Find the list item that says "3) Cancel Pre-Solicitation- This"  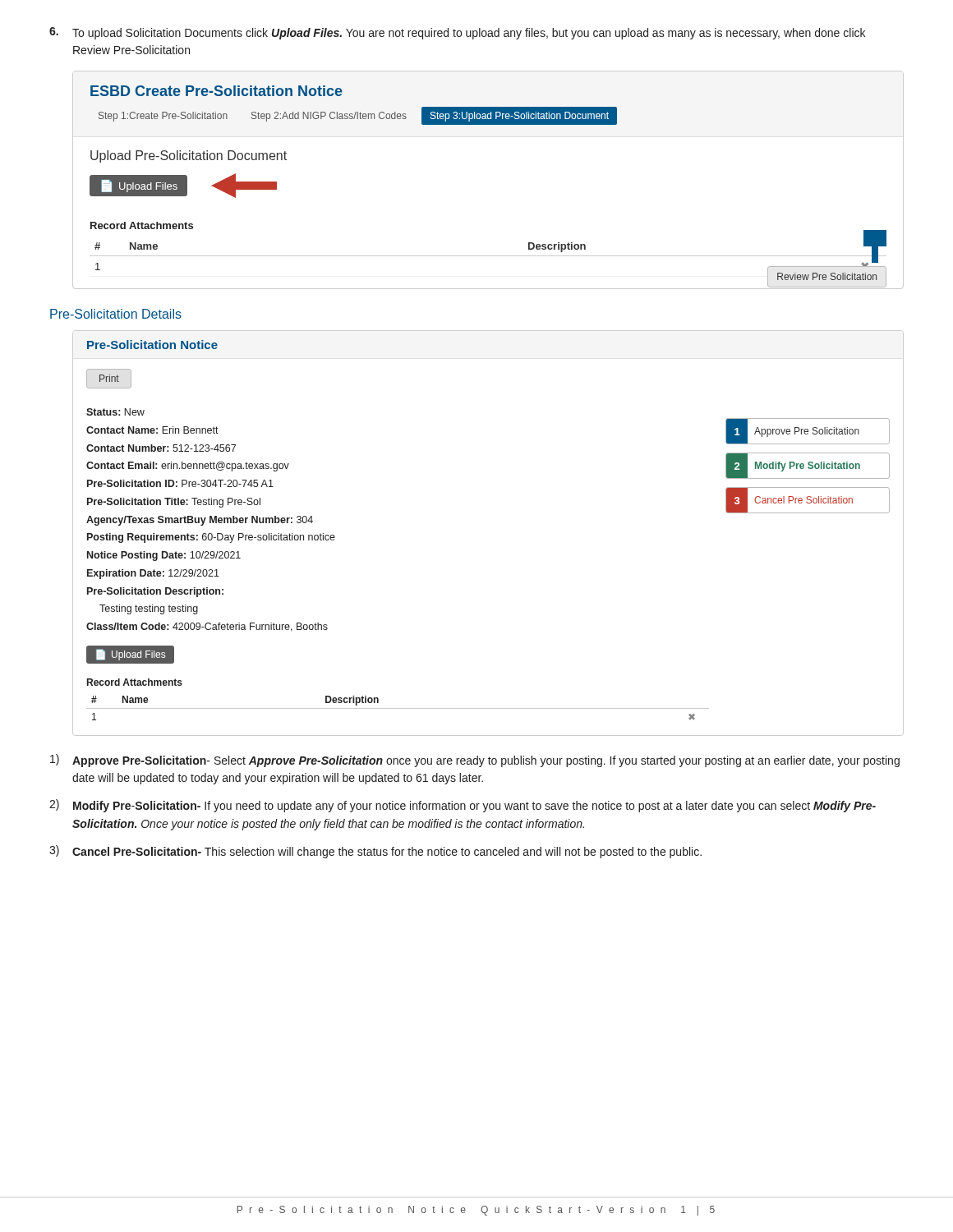point(376,852)
